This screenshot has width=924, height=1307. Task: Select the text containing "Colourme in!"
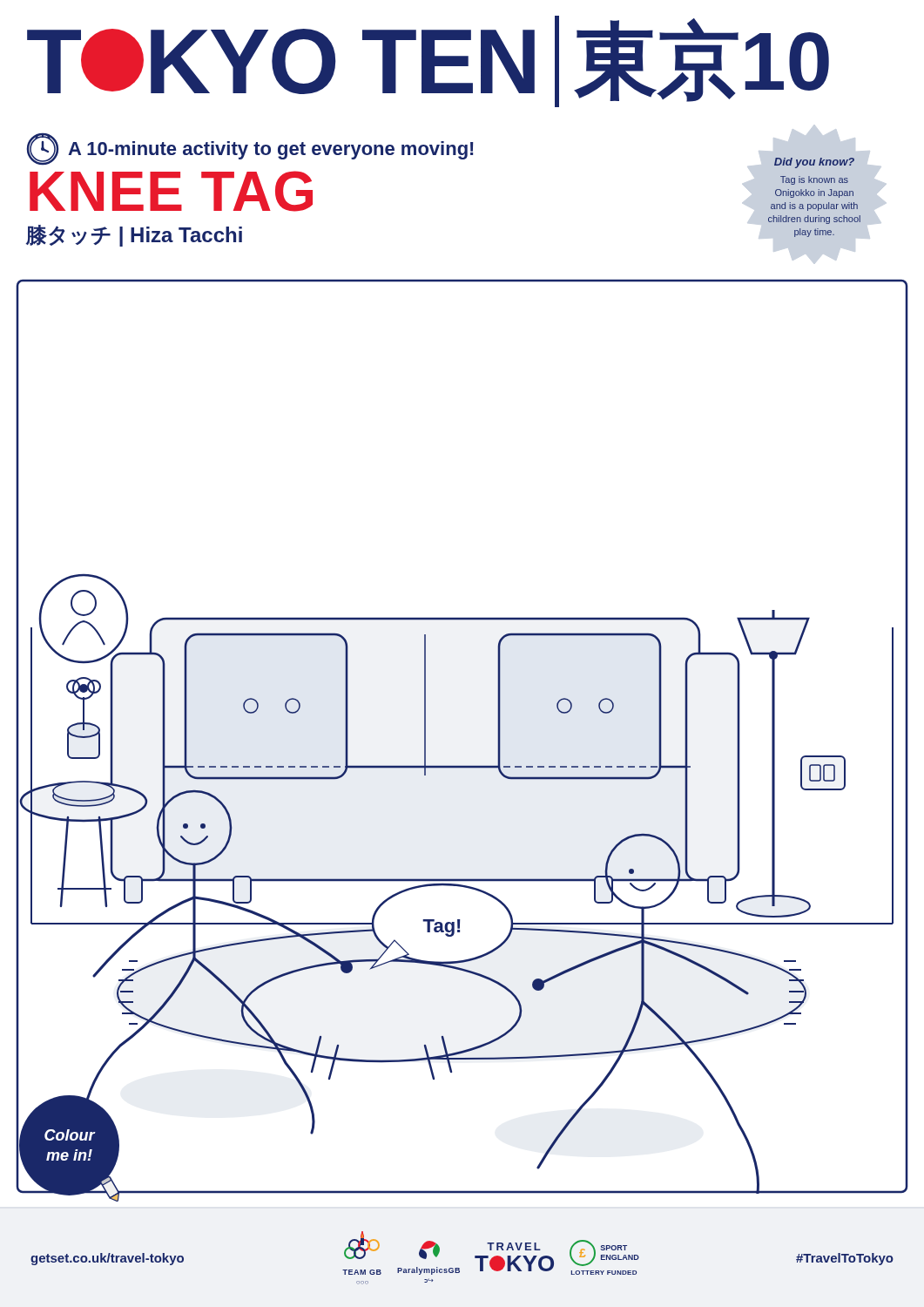coord(69,1145)
